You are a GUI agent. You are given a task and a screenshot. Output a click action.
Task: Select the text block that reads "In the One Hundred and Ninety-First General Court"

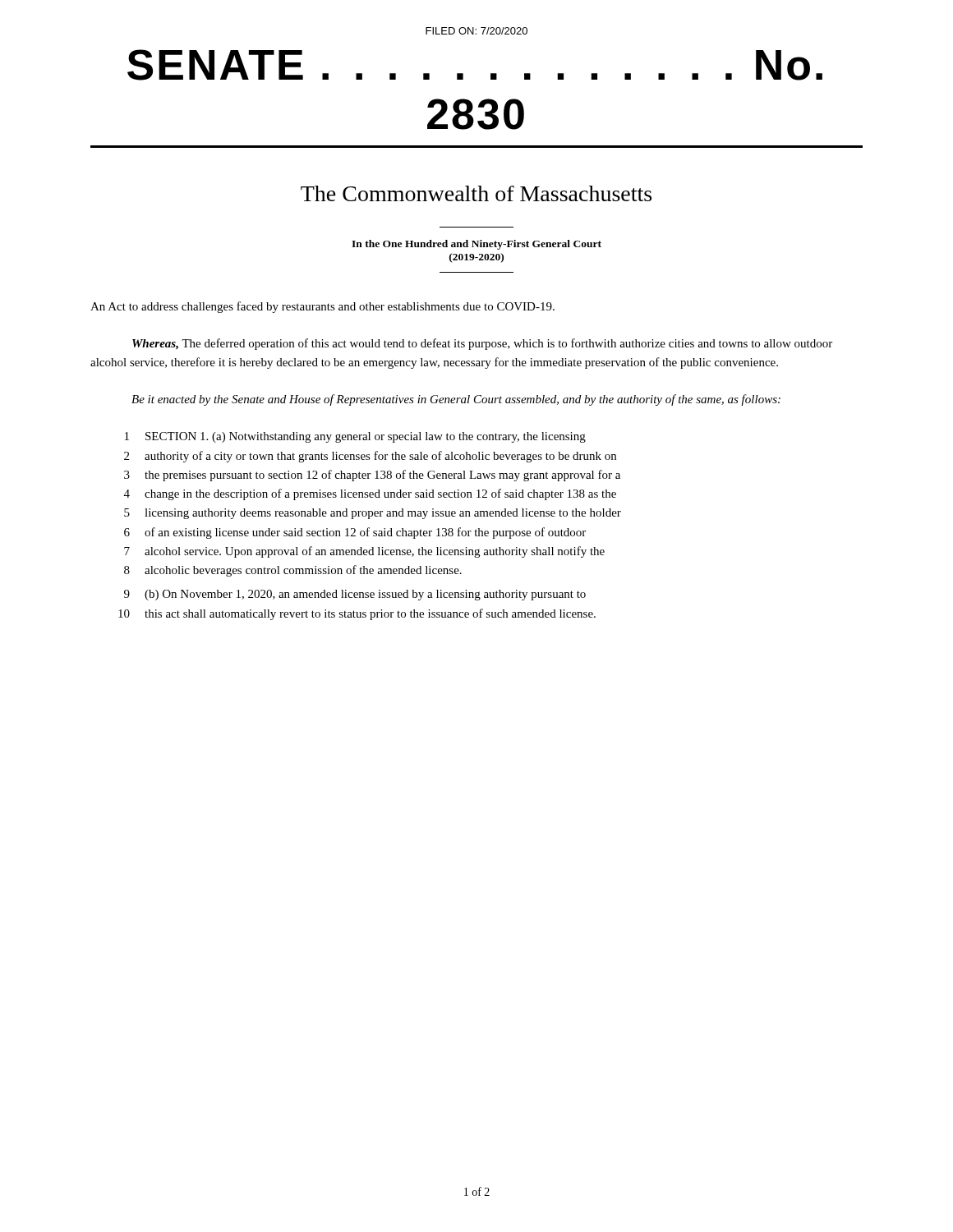tap(476, 250)
